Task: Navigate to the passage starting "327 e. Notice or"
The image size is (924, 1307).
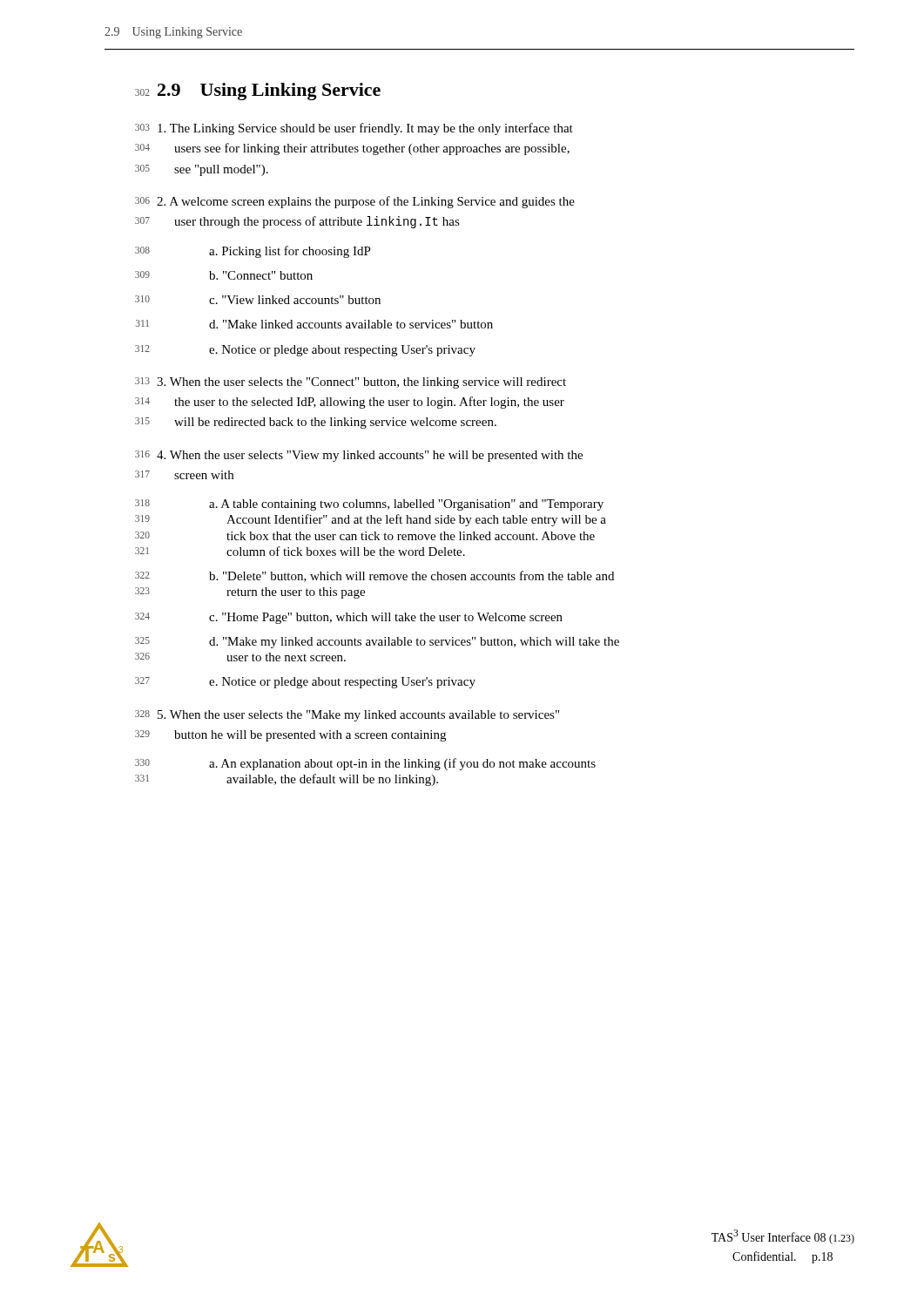Action: point(479,682)
